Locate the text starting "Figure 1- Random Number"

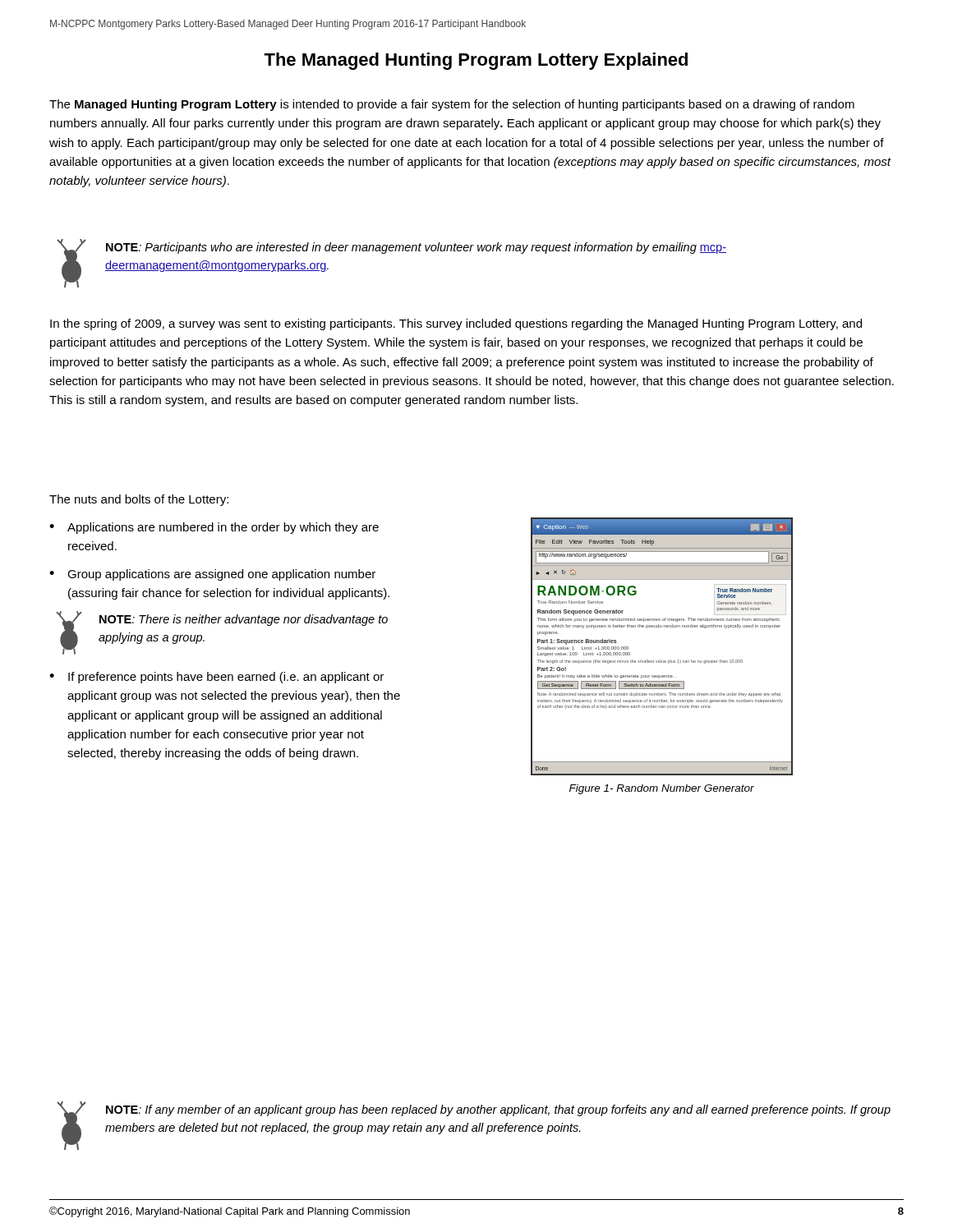661,788
